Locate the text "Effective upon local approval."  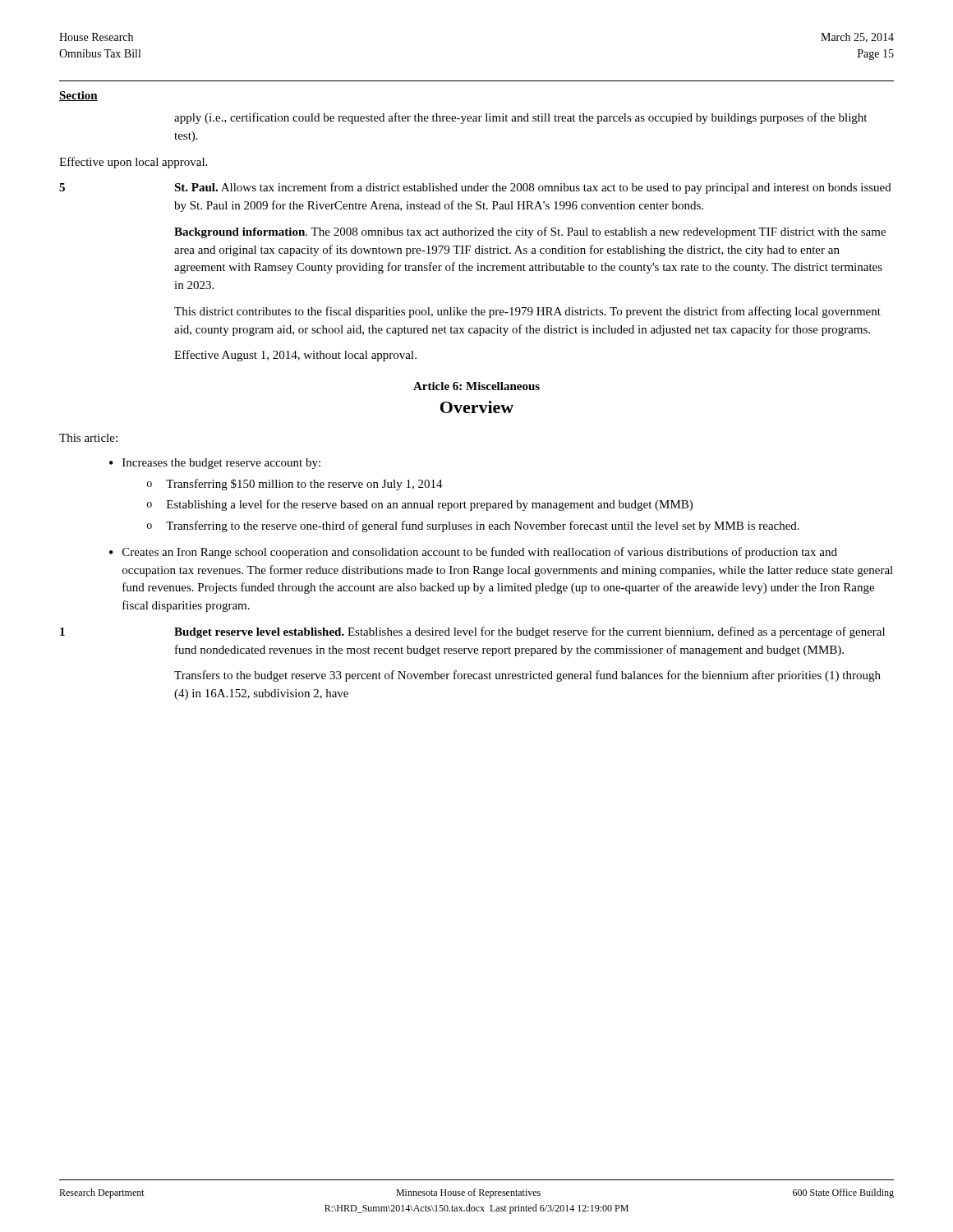pyautogui.click(x=134, y=161)
